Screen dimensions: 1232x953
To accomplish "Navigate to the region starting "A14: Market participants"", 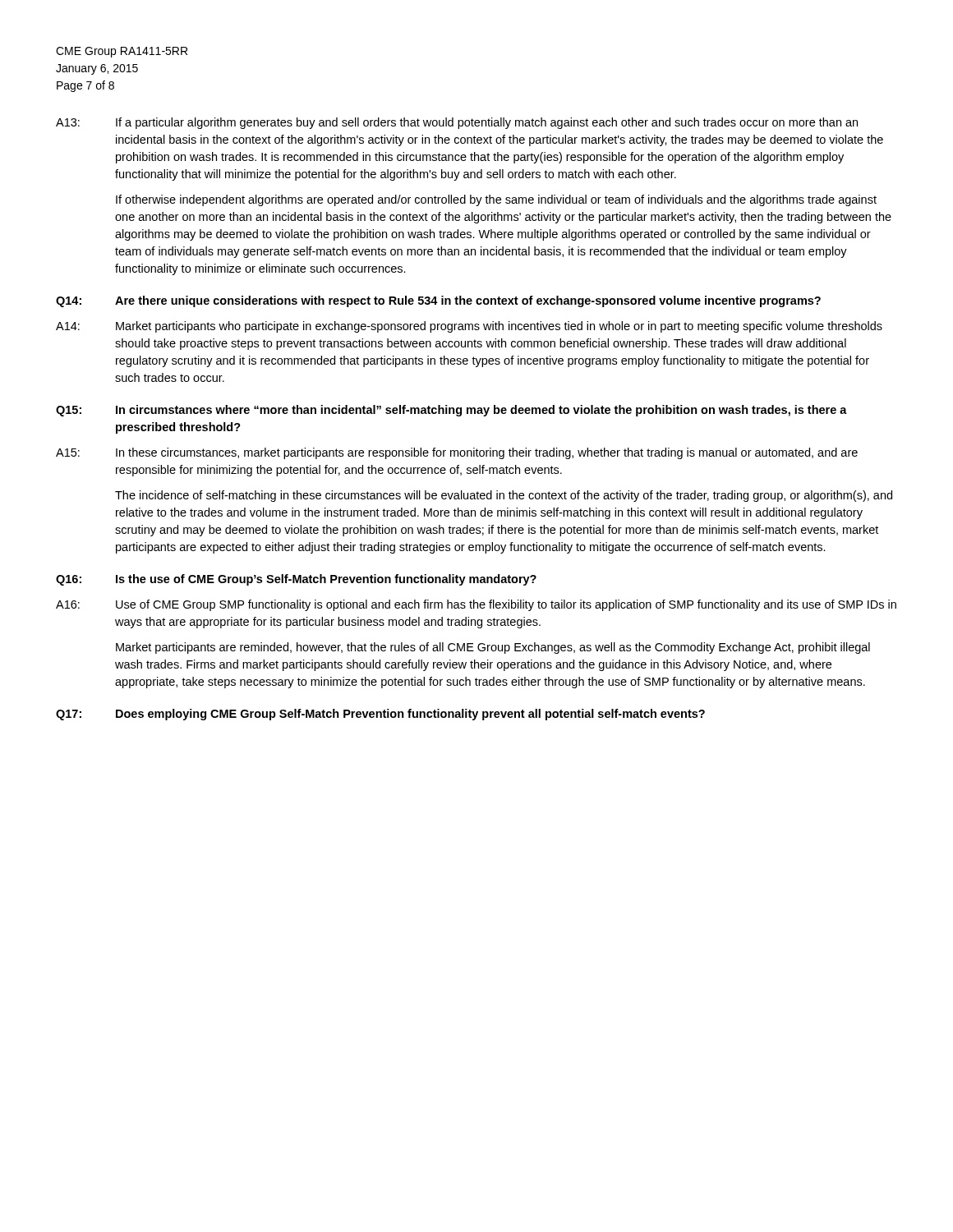I will (476, 352).
